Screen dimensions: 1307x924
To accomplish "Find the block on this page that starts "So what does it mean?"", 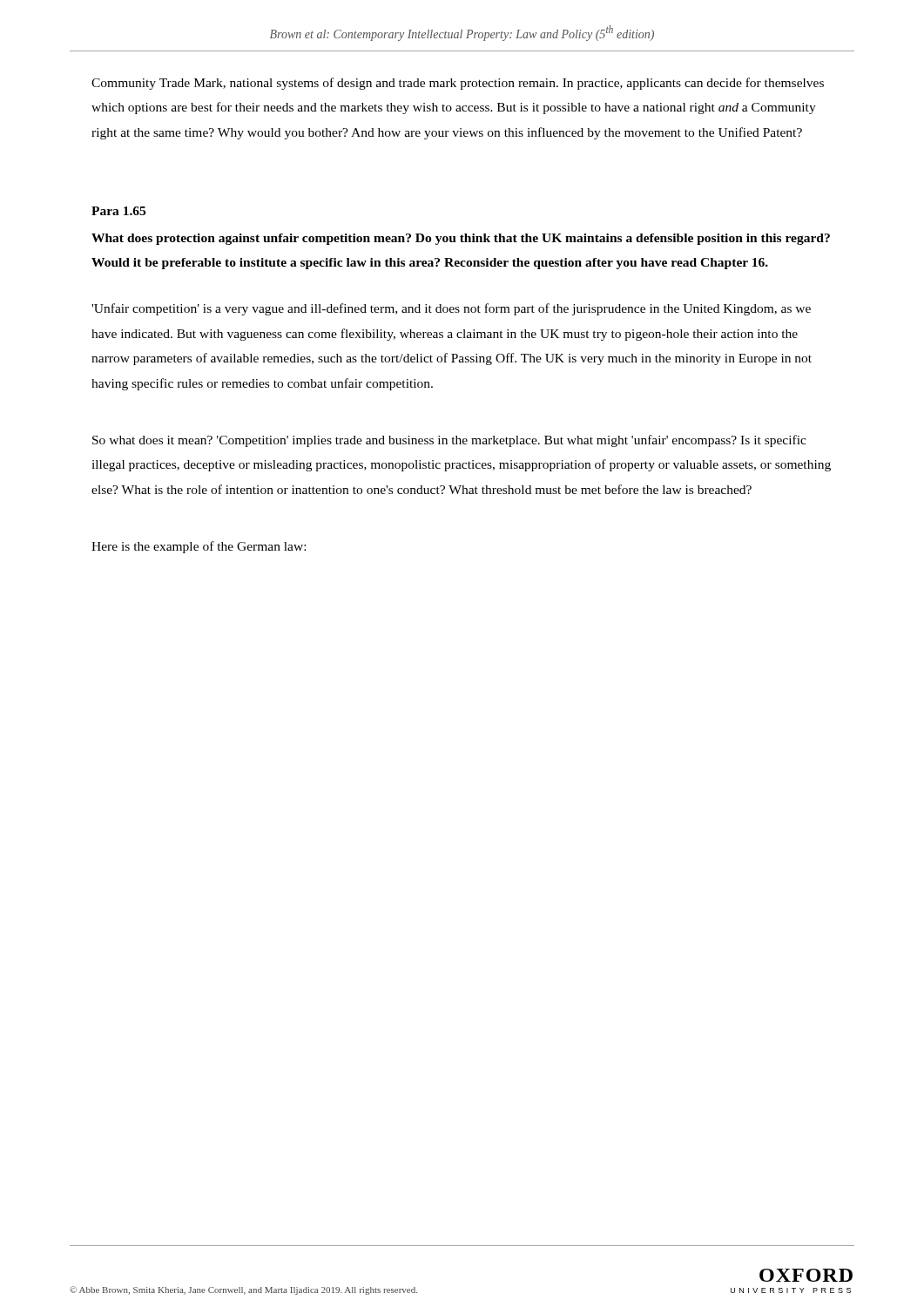I will coord(461,464).
